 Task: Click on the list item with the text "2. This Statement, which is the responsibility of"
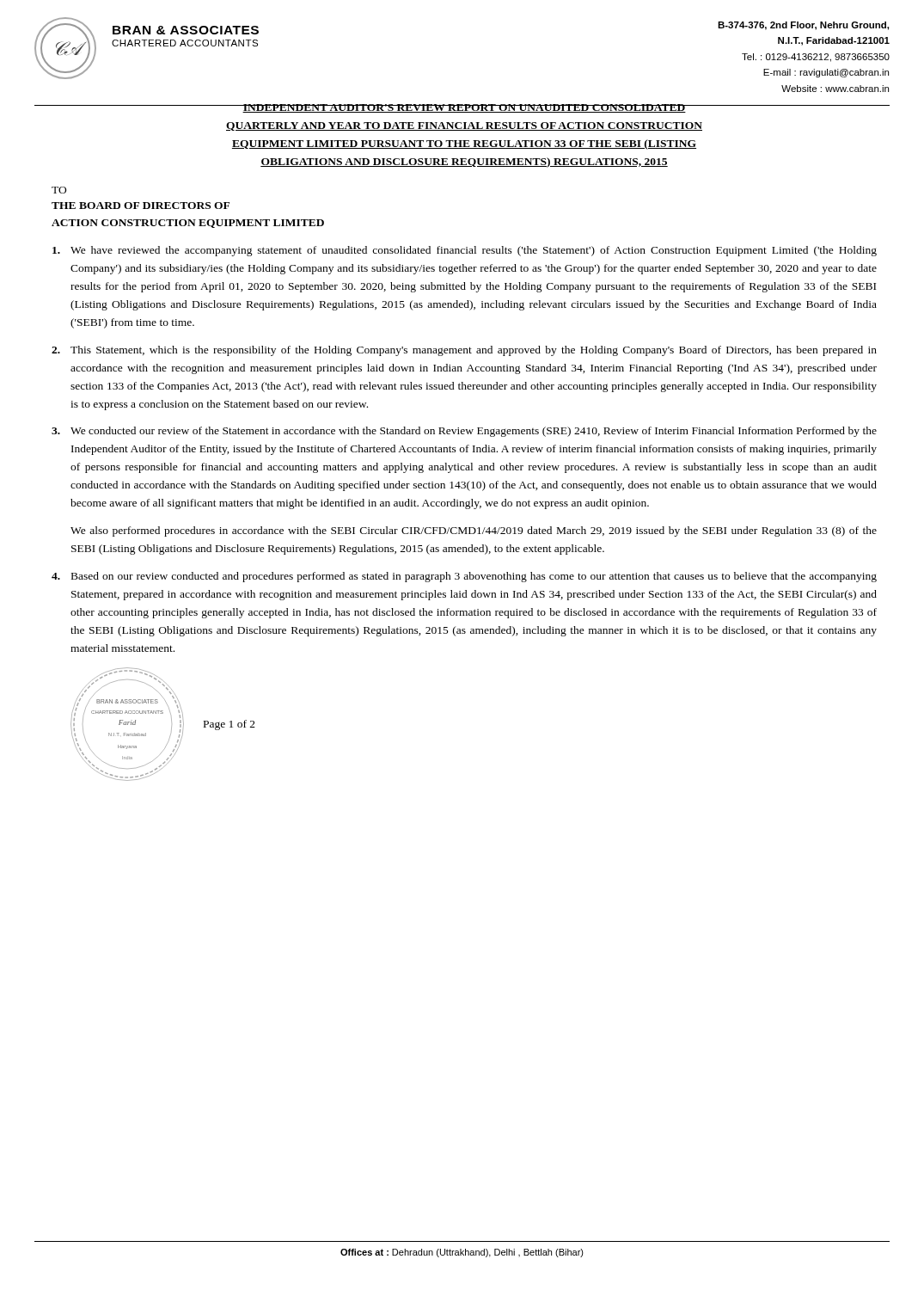tap(464, 377)
